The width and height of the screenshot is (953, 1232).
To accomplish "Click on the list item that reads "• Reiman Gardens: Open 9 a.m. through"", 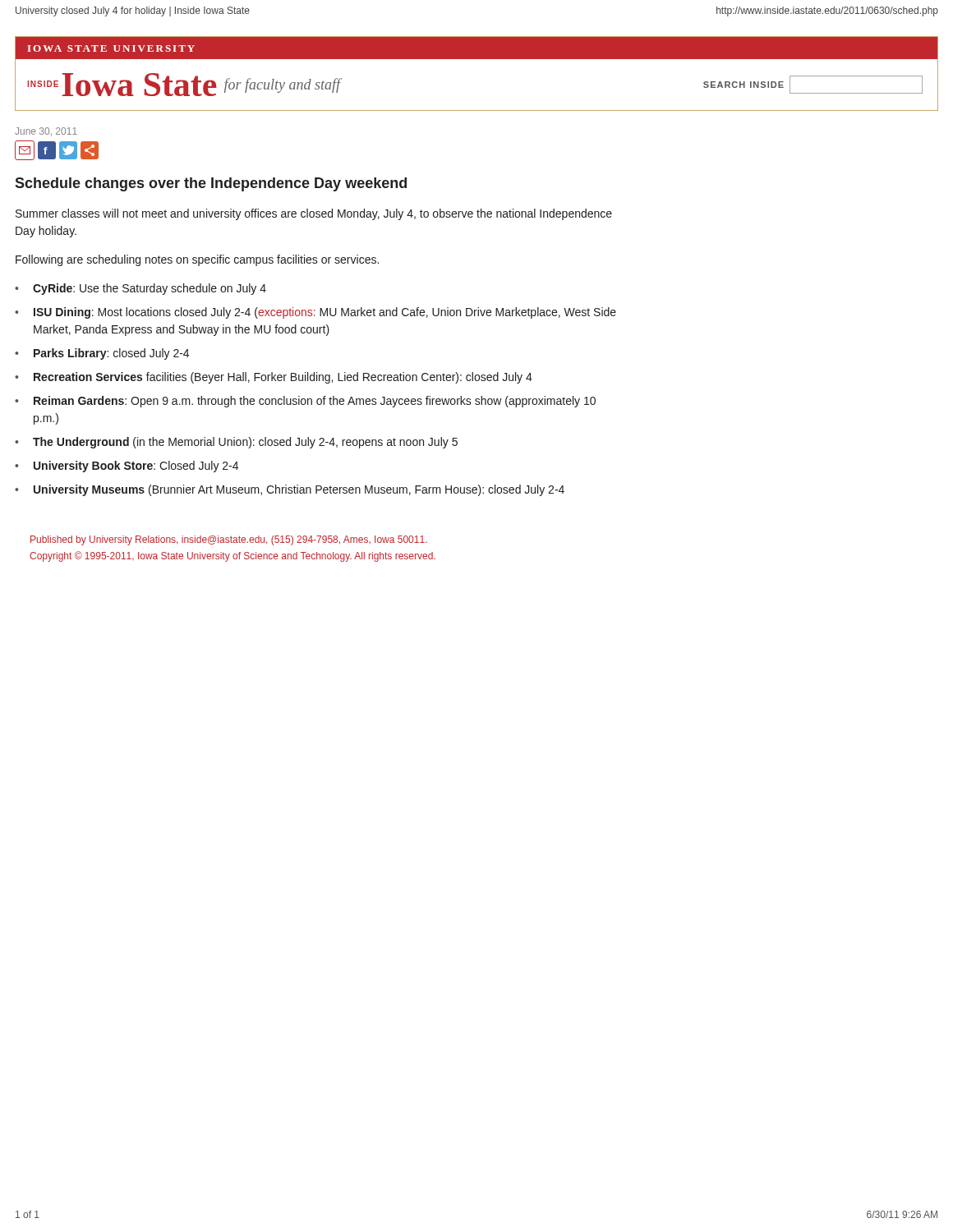I will (x=319, y=410).
